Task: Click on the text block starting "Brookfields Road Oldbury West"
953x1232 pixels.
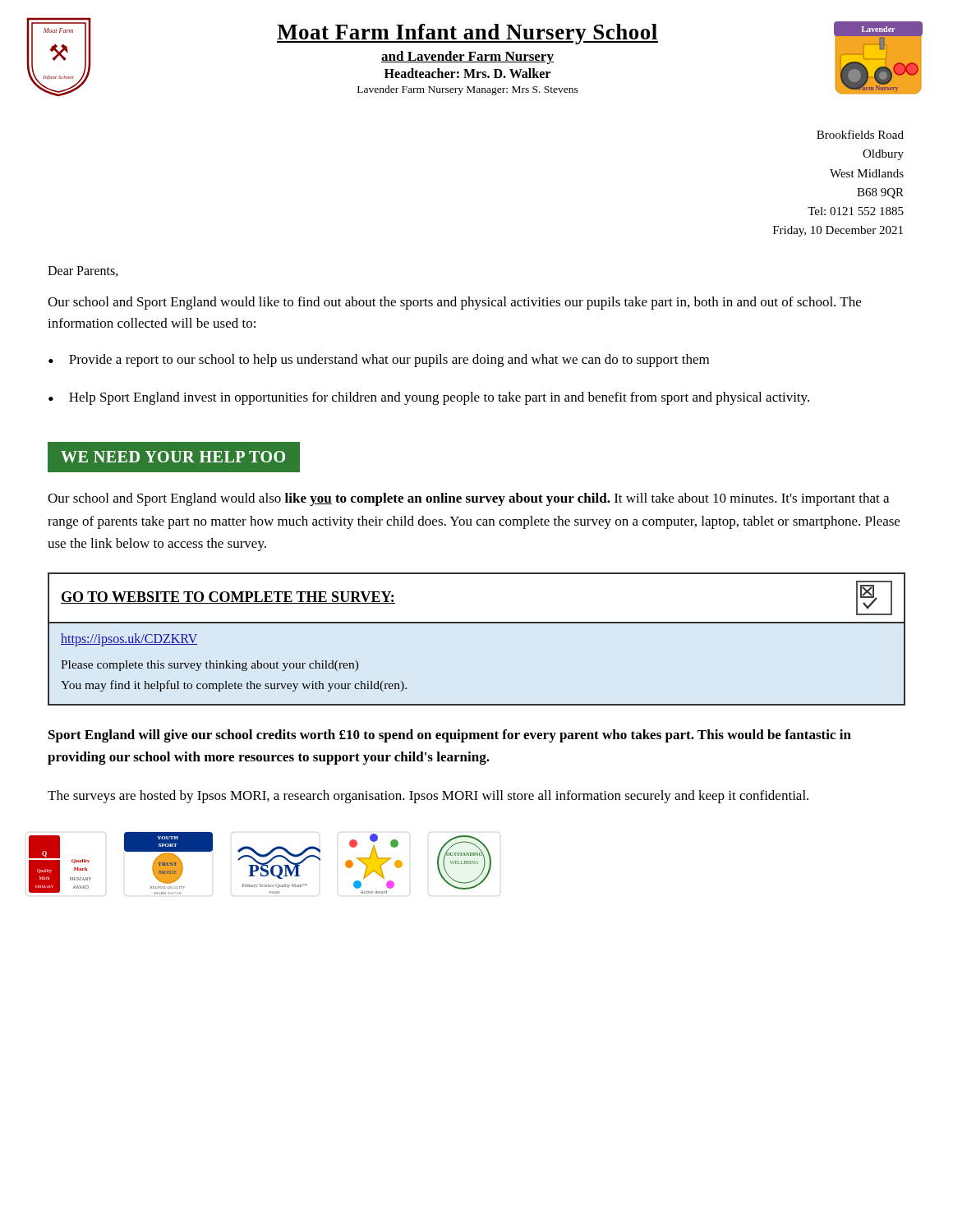Action: pos(838,182)
